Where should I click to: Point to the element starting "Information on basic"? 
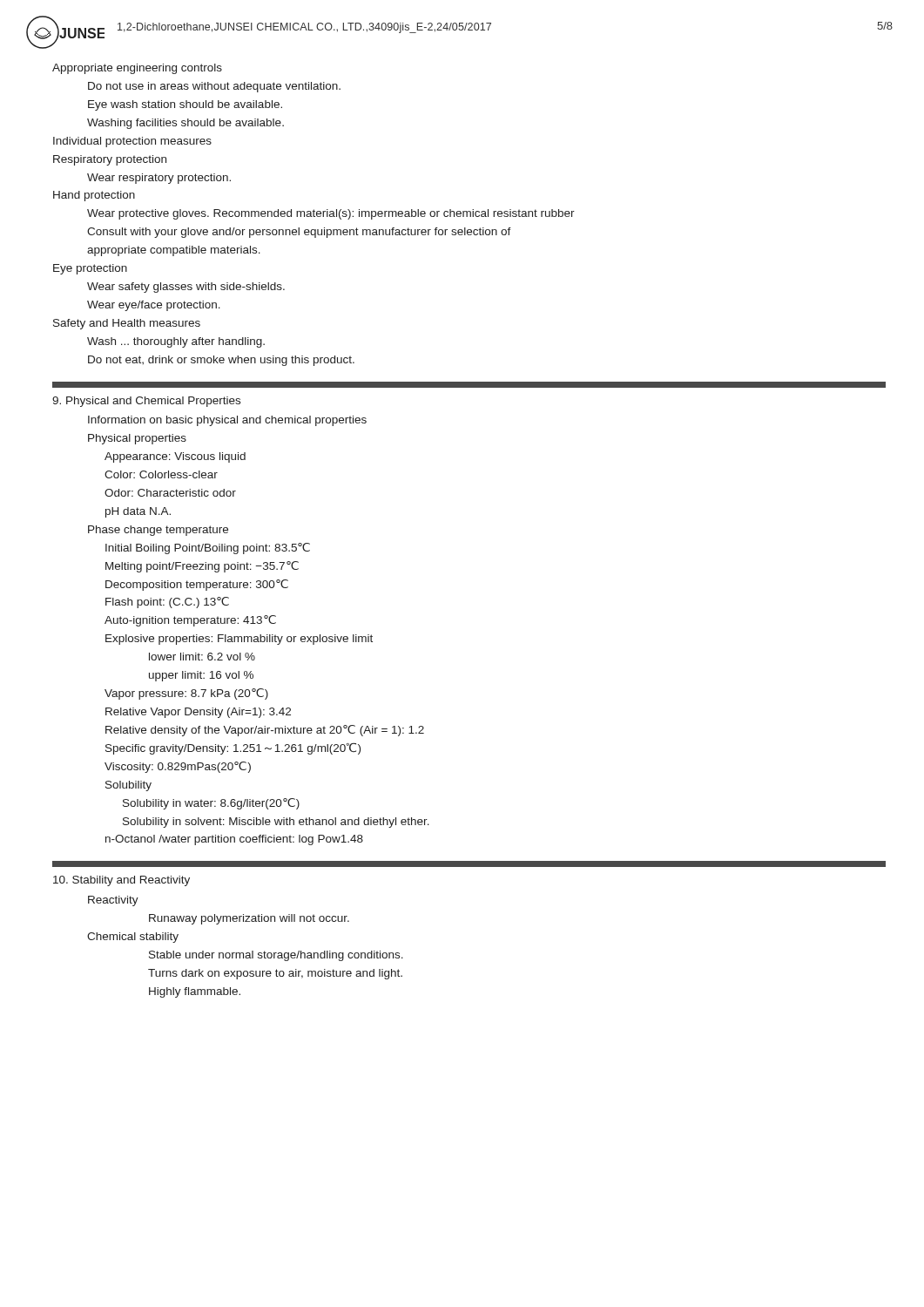[227, 420]
